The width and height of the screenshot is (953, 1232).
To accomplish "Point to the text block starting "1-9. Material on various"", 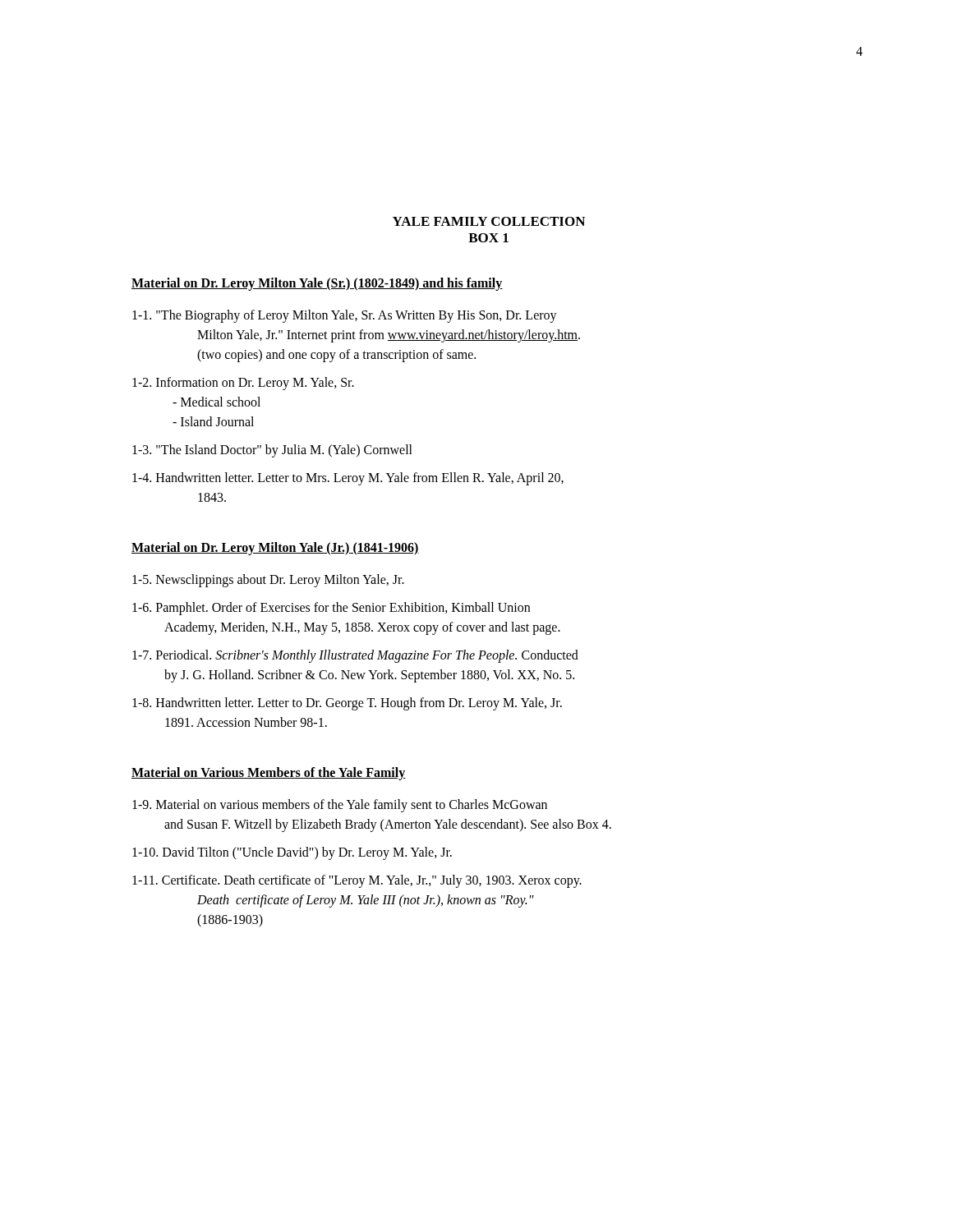I will tap(489, 816).
